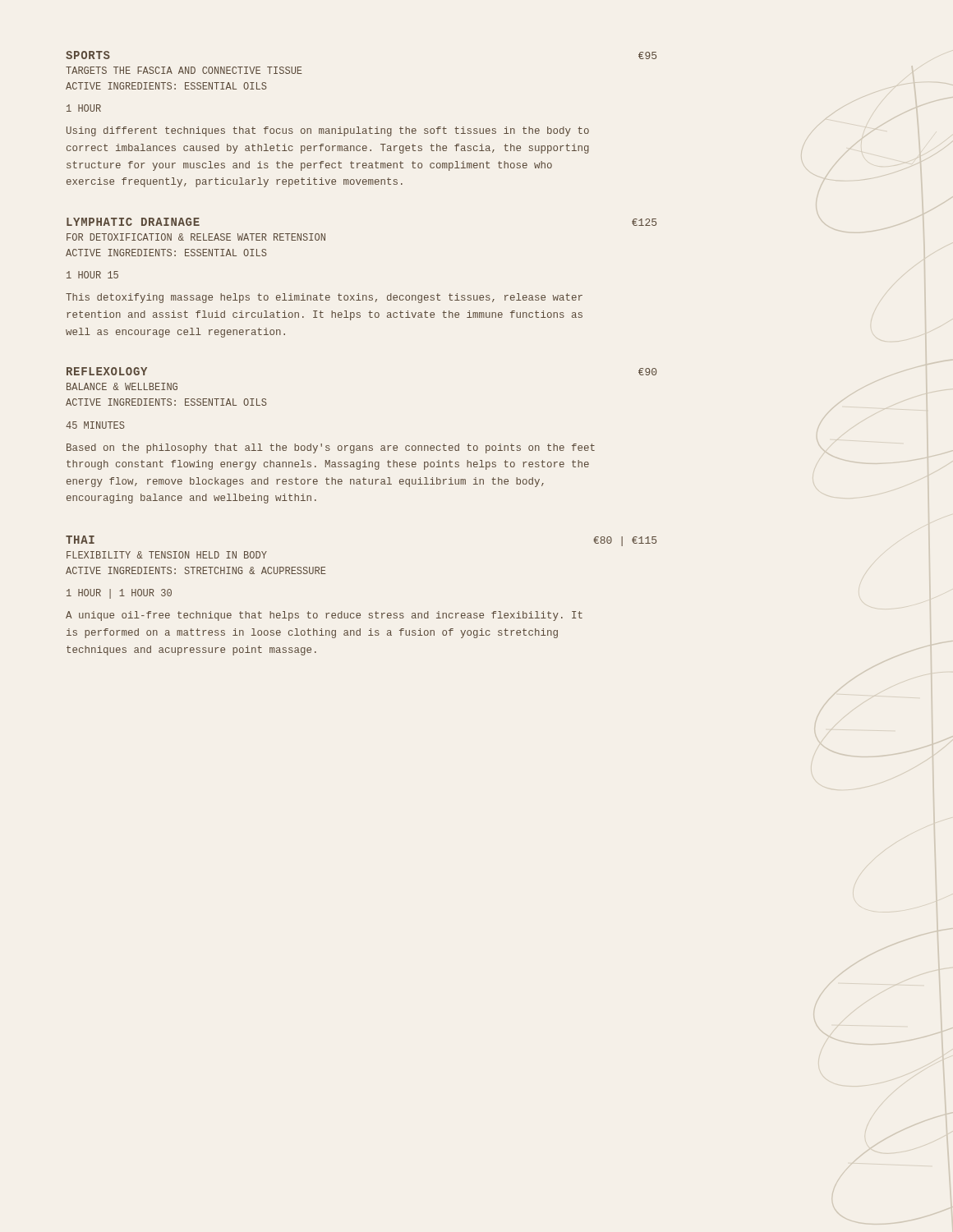The image size is (953, 1232).
Task: Navigate to the region starting "1 HOUR 15"
Action: click(92, 276)
